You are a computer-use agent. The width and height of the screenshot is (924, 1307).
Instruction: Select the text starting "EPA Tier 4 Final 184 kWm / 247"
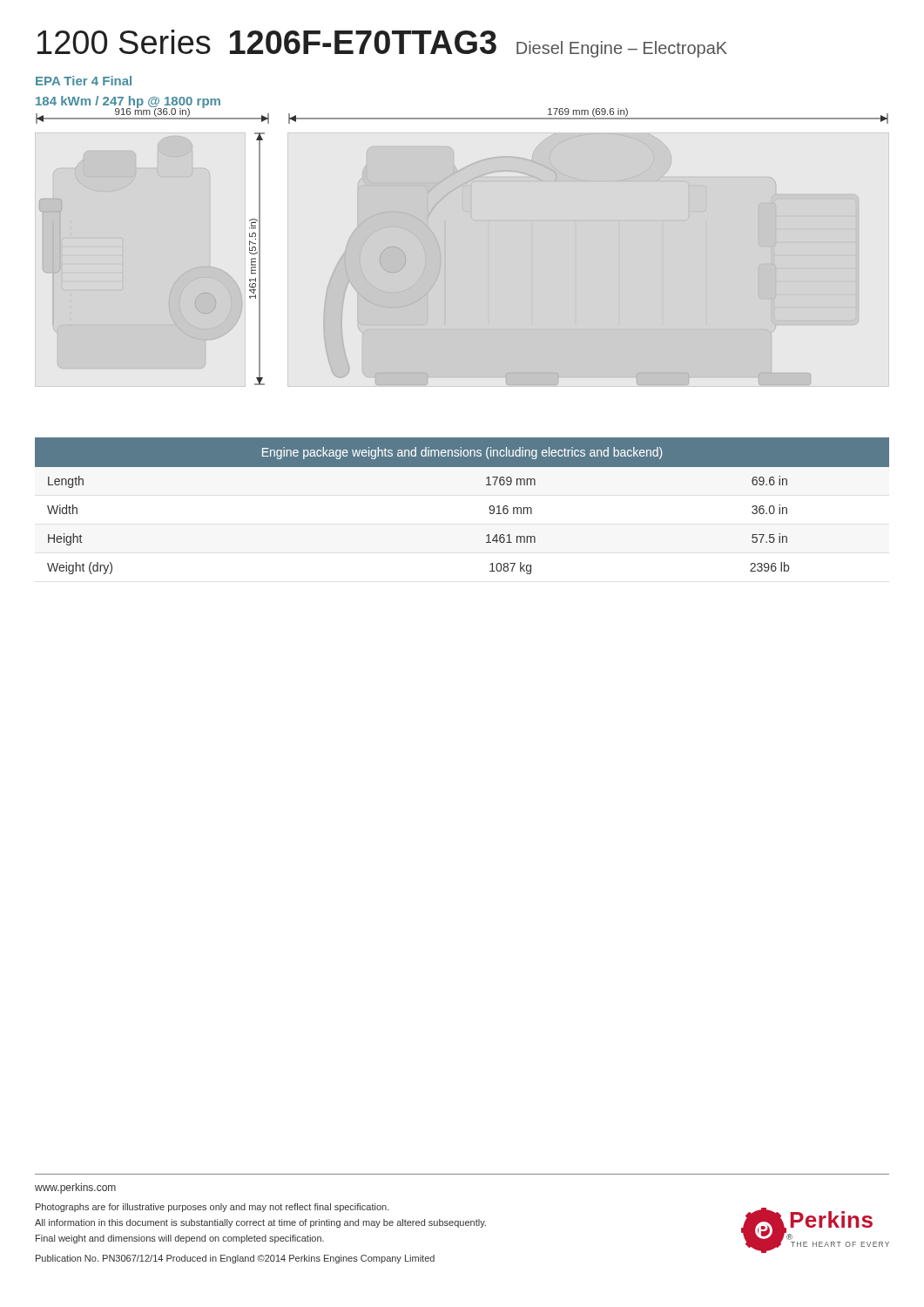click(128, 91)
